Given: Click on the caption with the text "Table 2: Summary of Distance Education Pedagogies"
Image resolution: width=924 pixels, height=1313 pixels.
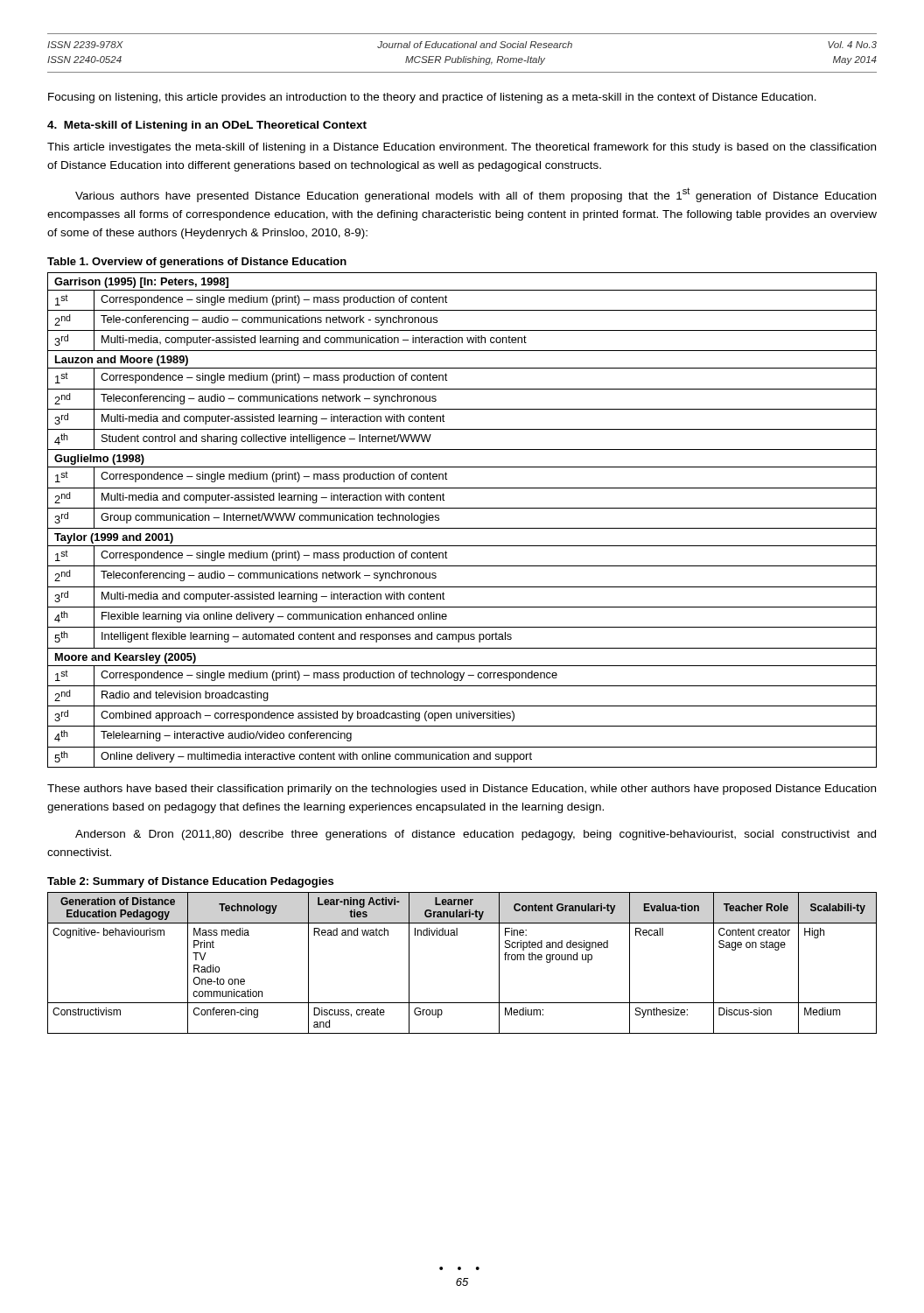Looking at the screenshot, I should [x=191, y=881].
